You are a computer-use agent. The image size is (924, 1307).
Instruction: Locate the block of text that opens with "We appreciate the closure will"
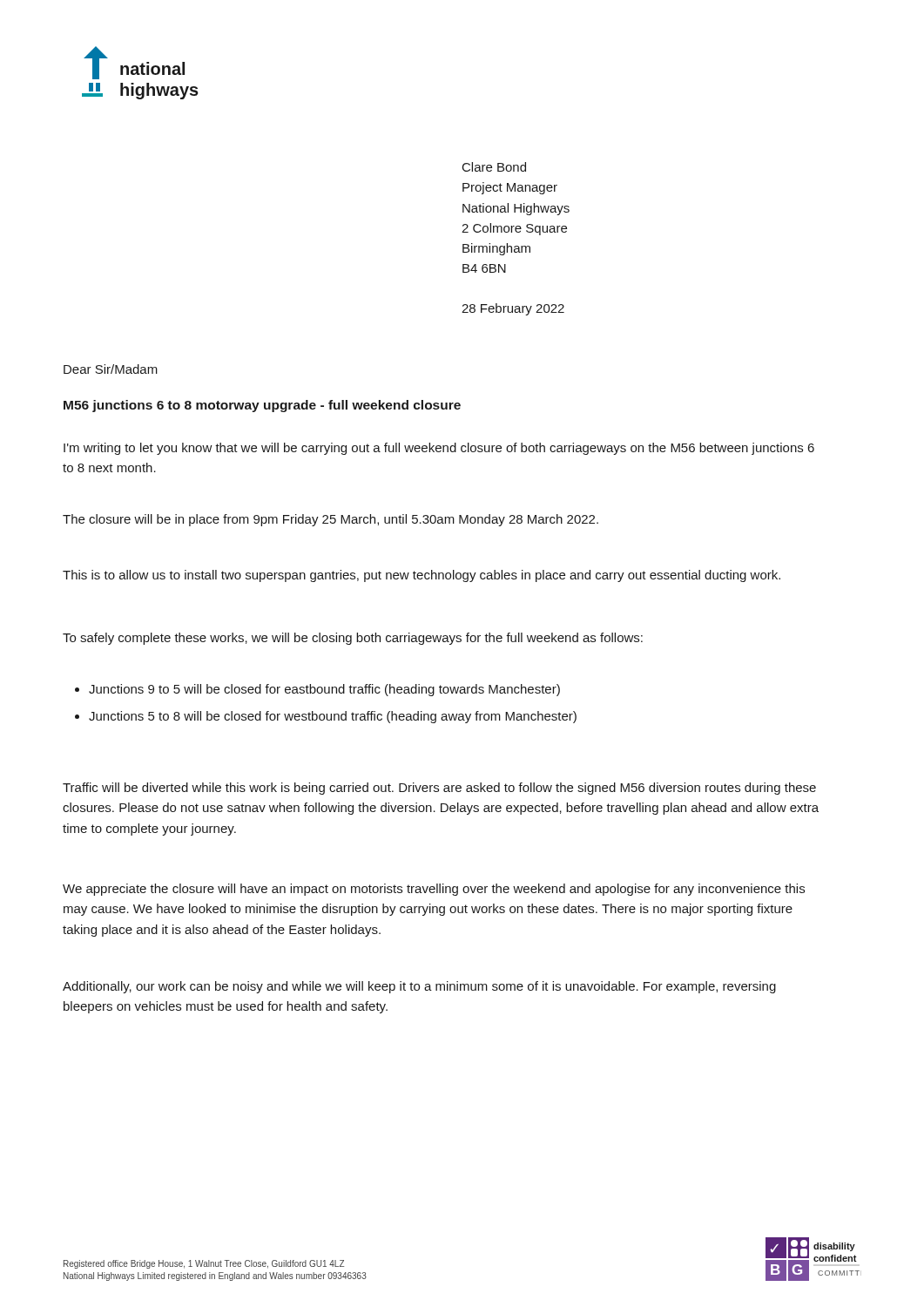(434, 909)
